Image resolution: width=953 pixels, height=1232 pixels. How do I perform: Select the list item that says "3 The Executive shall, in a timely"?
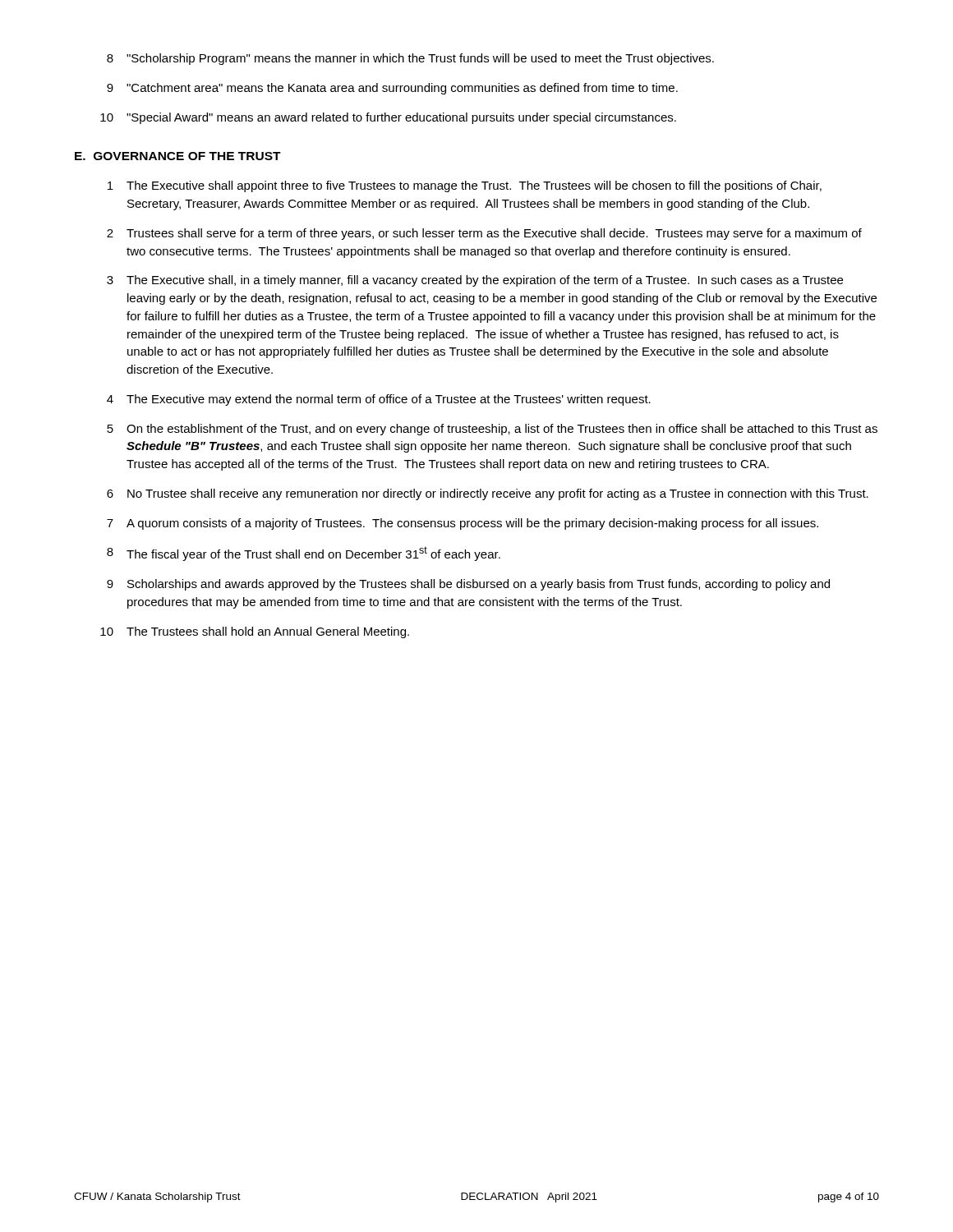(x=476, y=325)
